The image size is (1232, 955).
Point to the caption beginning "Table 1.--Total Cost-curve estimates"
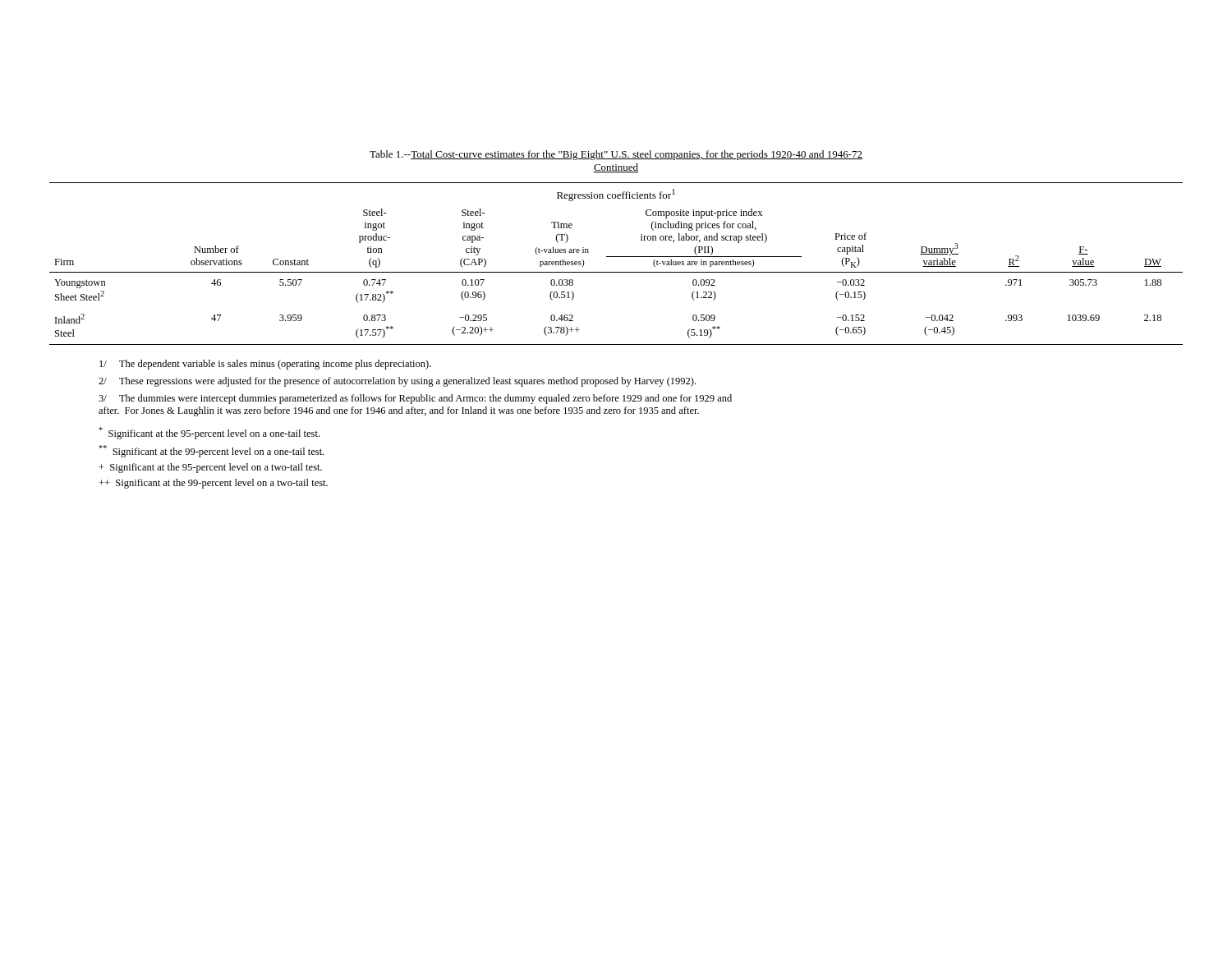tap(616, 161)
